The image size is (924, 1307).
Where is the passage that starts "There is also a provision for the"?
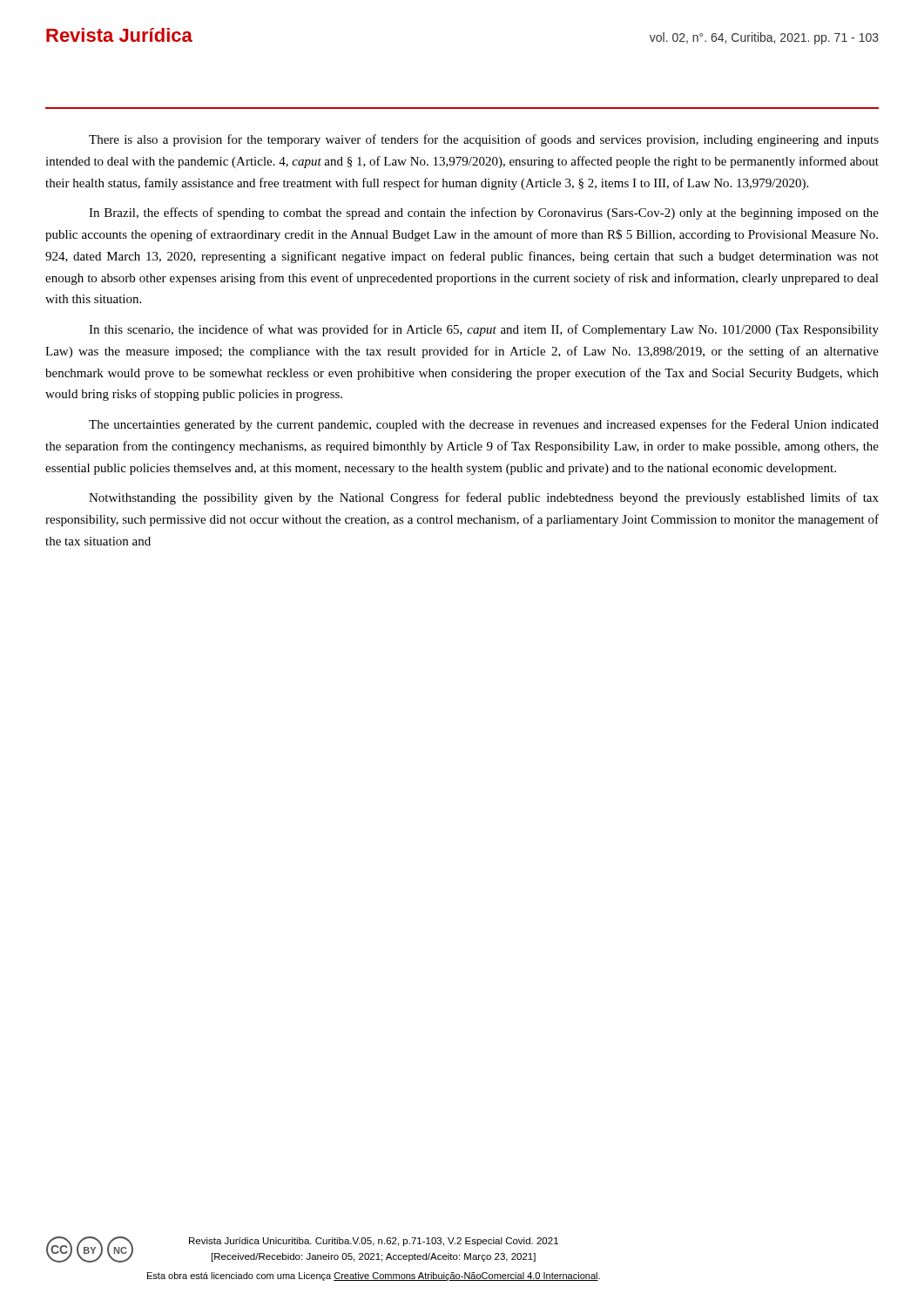tap(462, 161)
